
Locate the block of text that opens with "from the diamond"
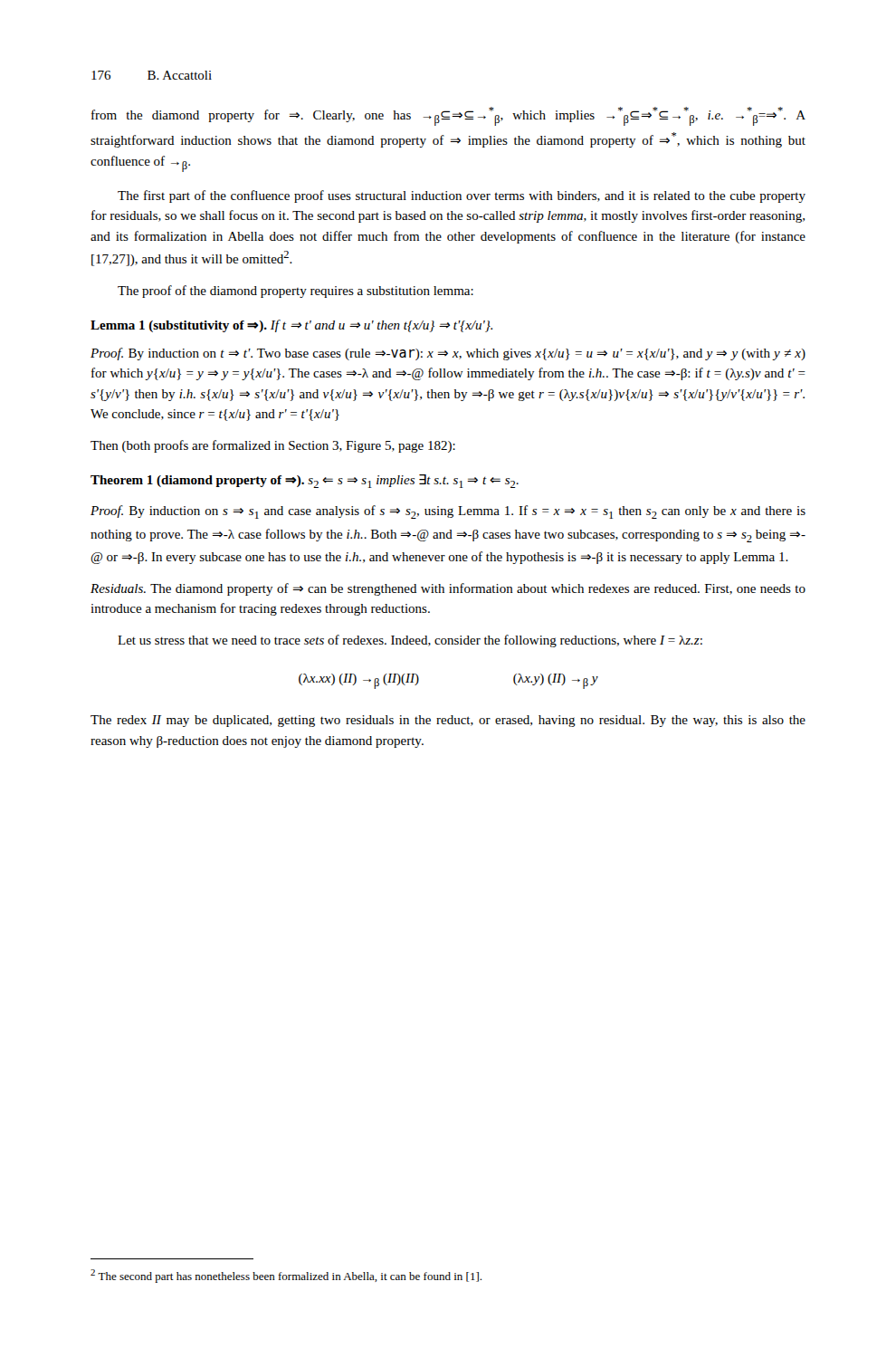tap(448, 138)
